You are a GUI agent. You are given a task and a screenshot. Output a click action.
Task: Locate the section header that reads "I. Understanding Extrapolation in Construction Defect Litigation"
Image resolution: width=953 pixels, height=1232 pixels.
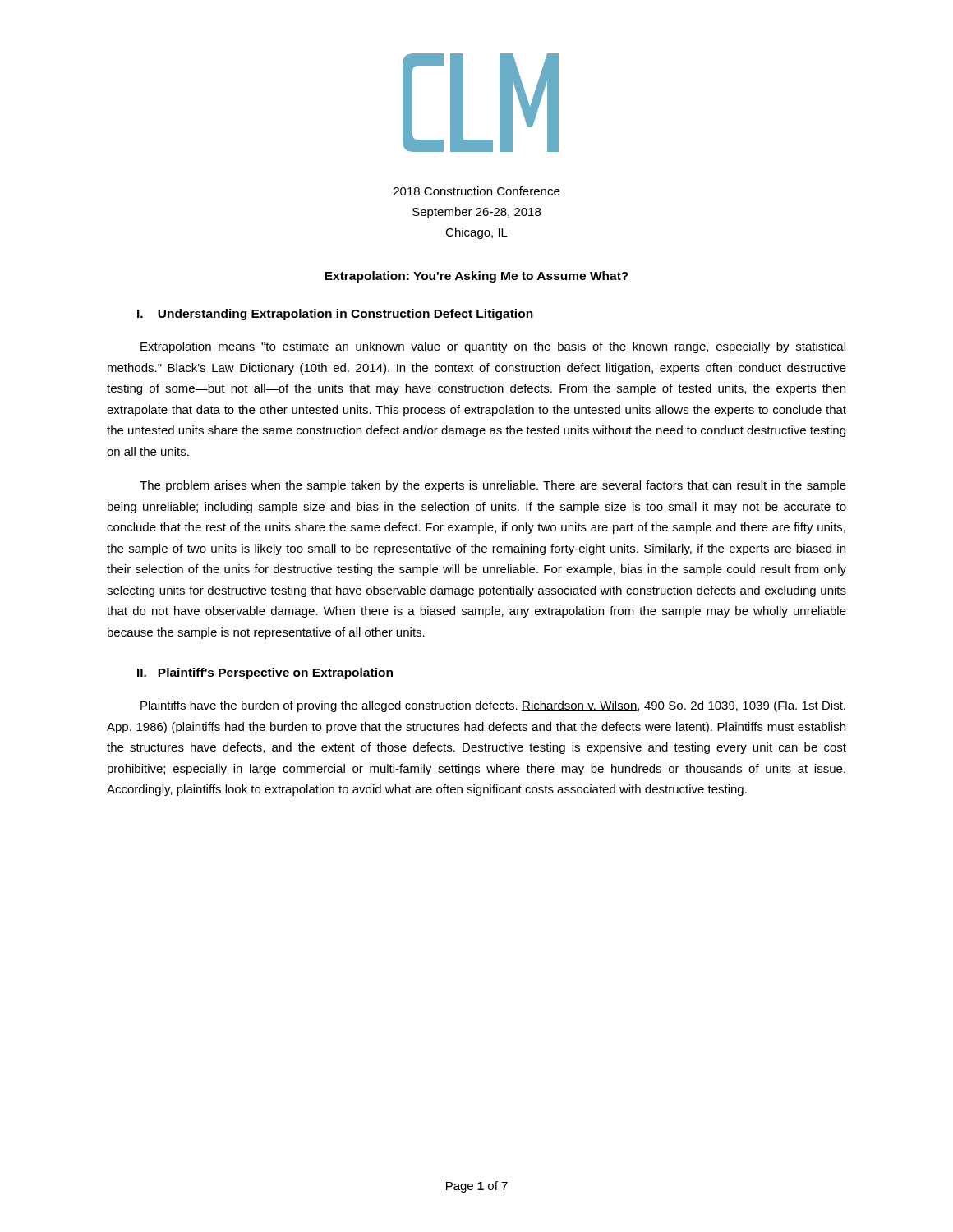(335, 314)
